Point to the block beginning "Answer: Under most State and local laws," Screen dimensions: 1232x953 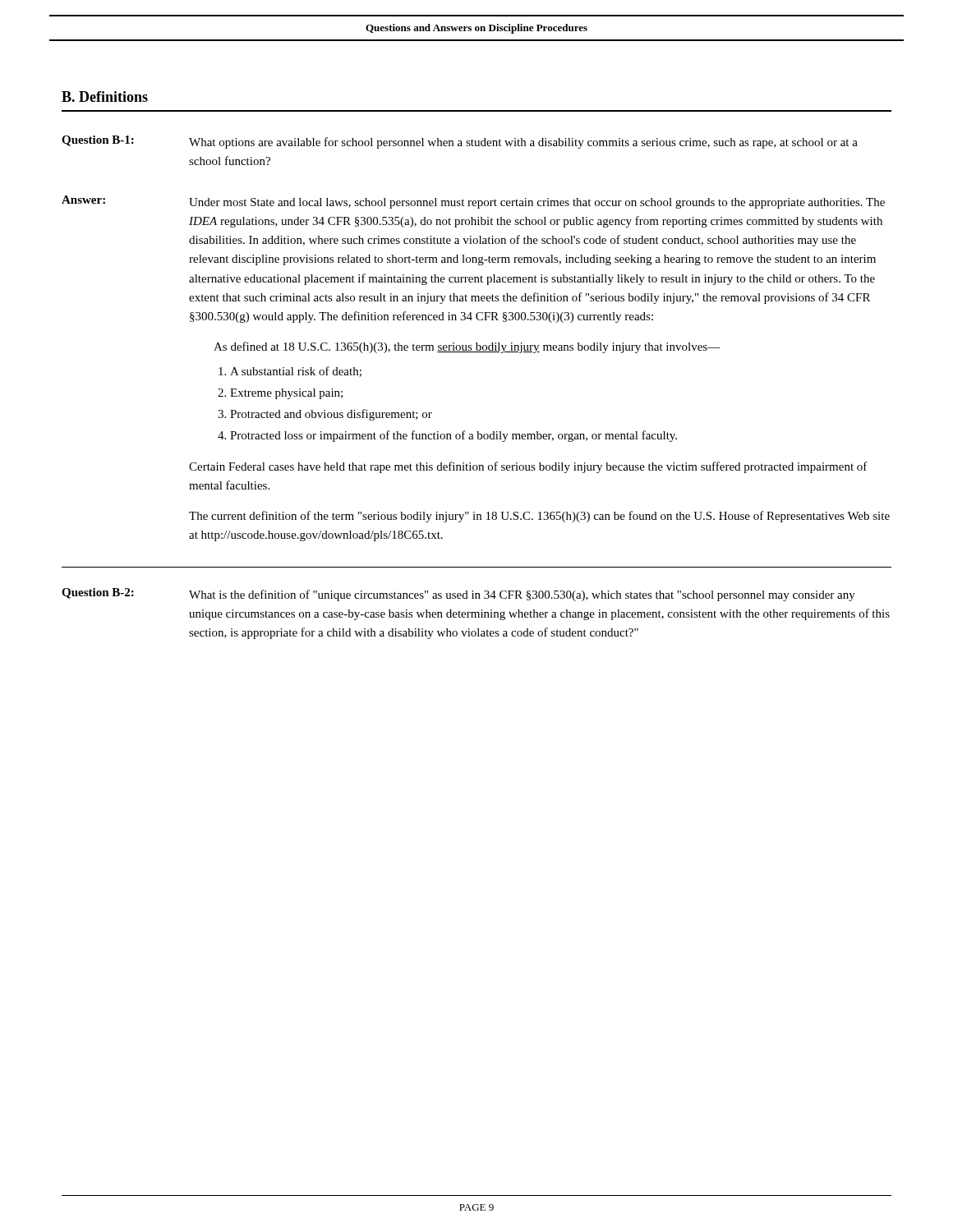point(473,202)
